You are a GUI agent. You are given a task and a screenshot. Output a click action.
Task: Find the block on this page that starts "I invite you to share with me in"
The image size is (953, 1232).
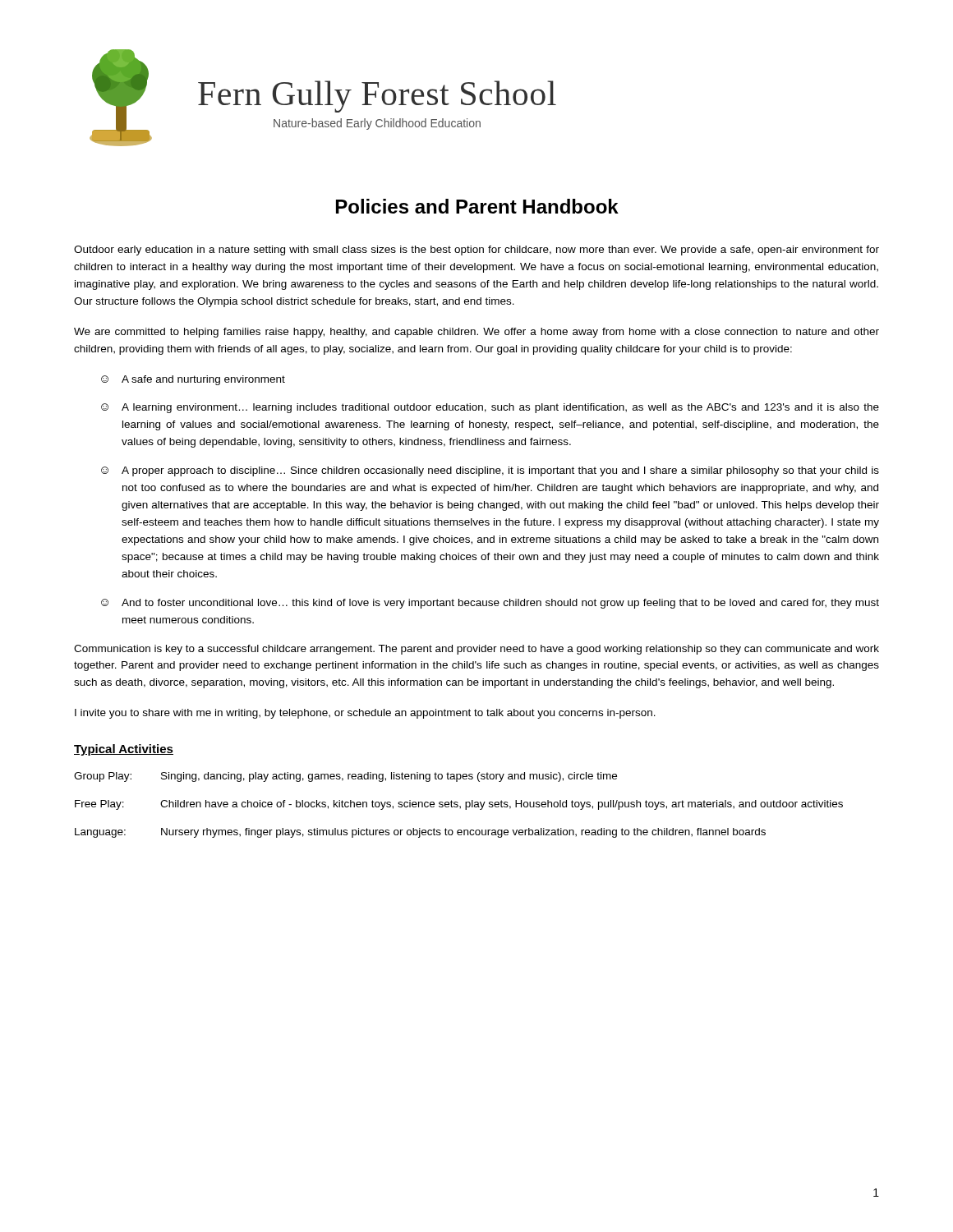365,713
